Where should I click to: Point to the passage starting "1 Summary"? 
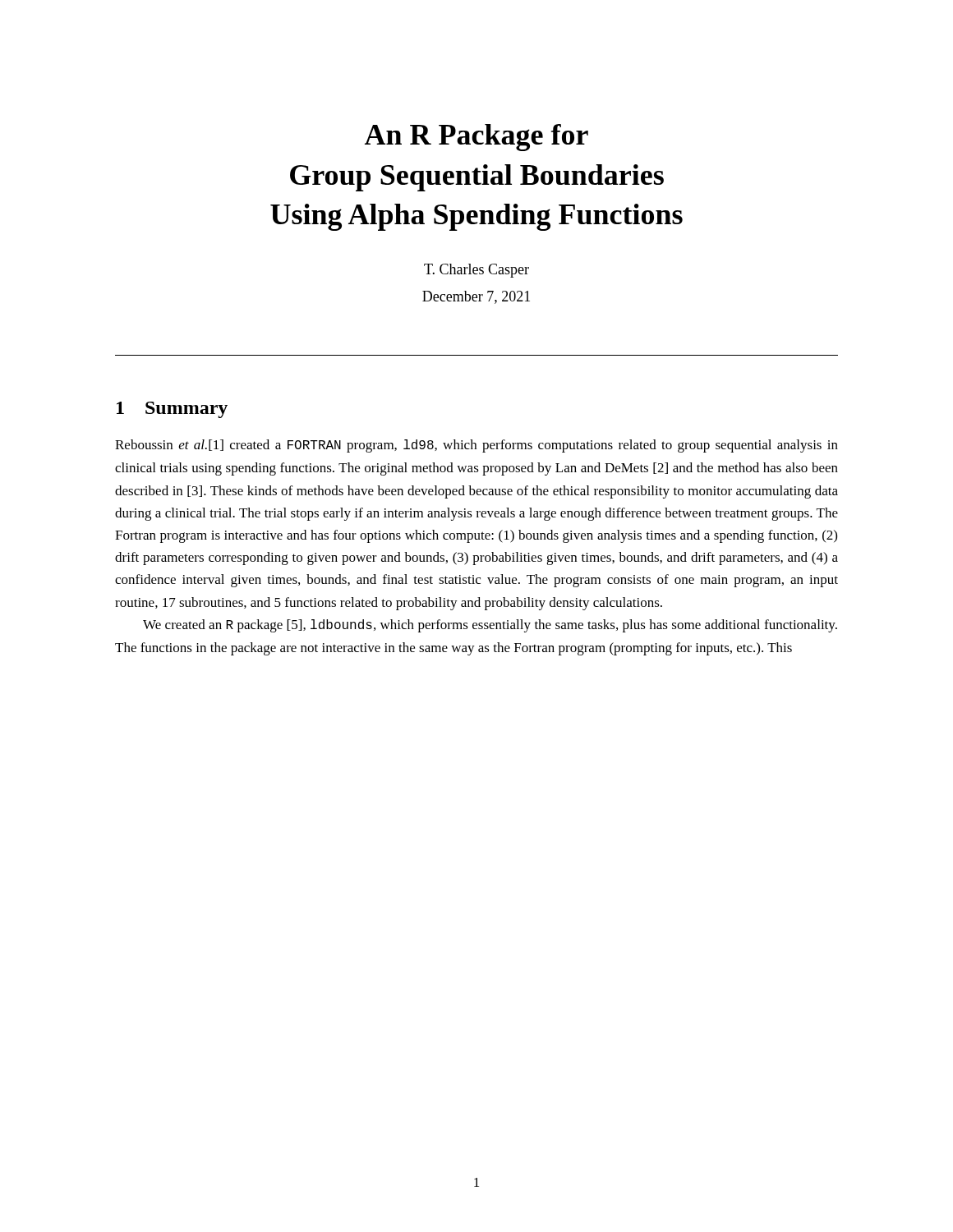pyautogui.click(x=171, y=407)
